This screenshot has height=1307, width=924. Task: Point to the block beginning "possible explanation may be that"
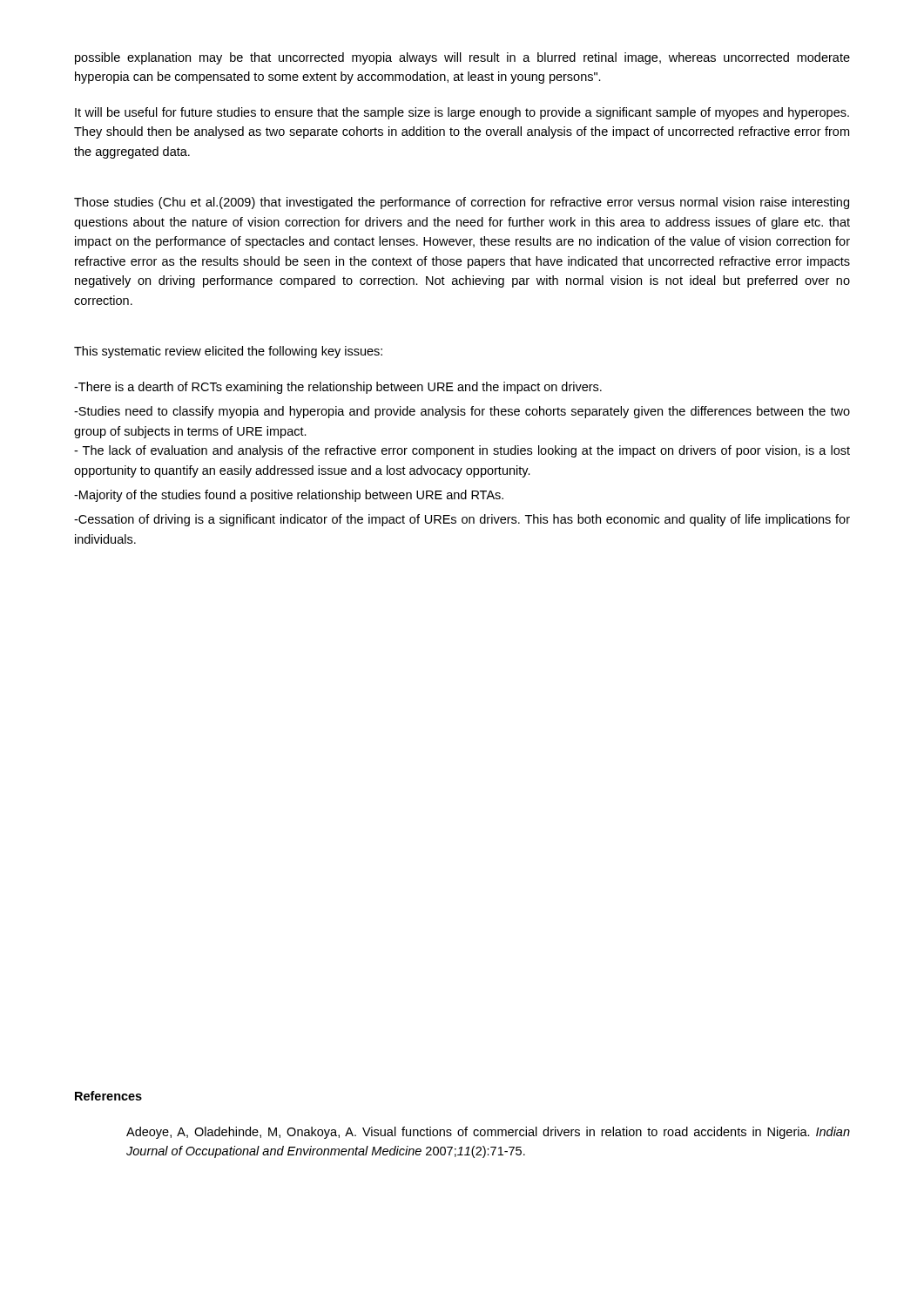coord(462,67)
